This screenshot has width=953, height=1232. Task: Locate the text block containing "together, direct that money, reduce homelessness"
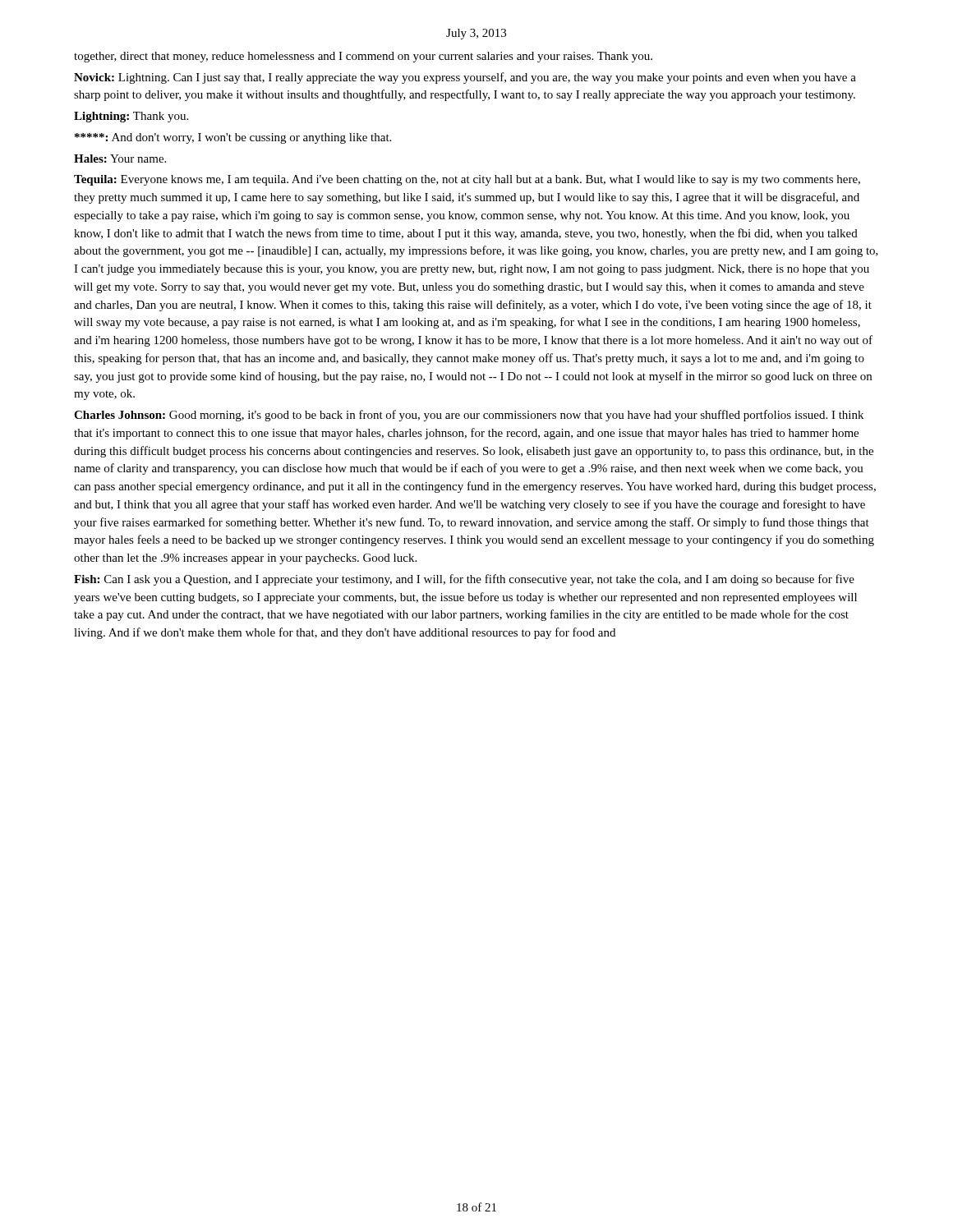[x=364, y=56]
